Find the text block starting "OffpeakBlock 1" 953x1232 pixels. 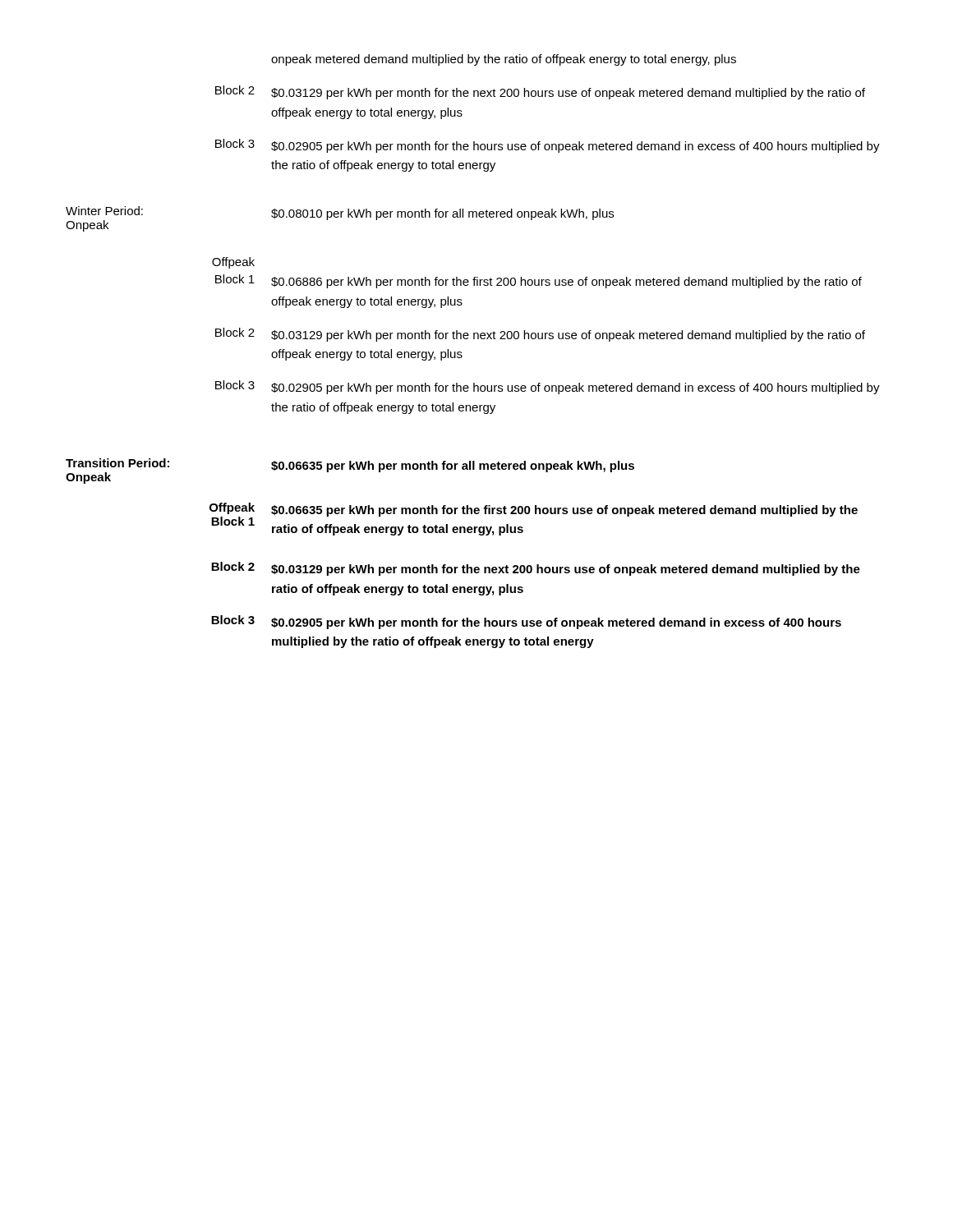232,514
